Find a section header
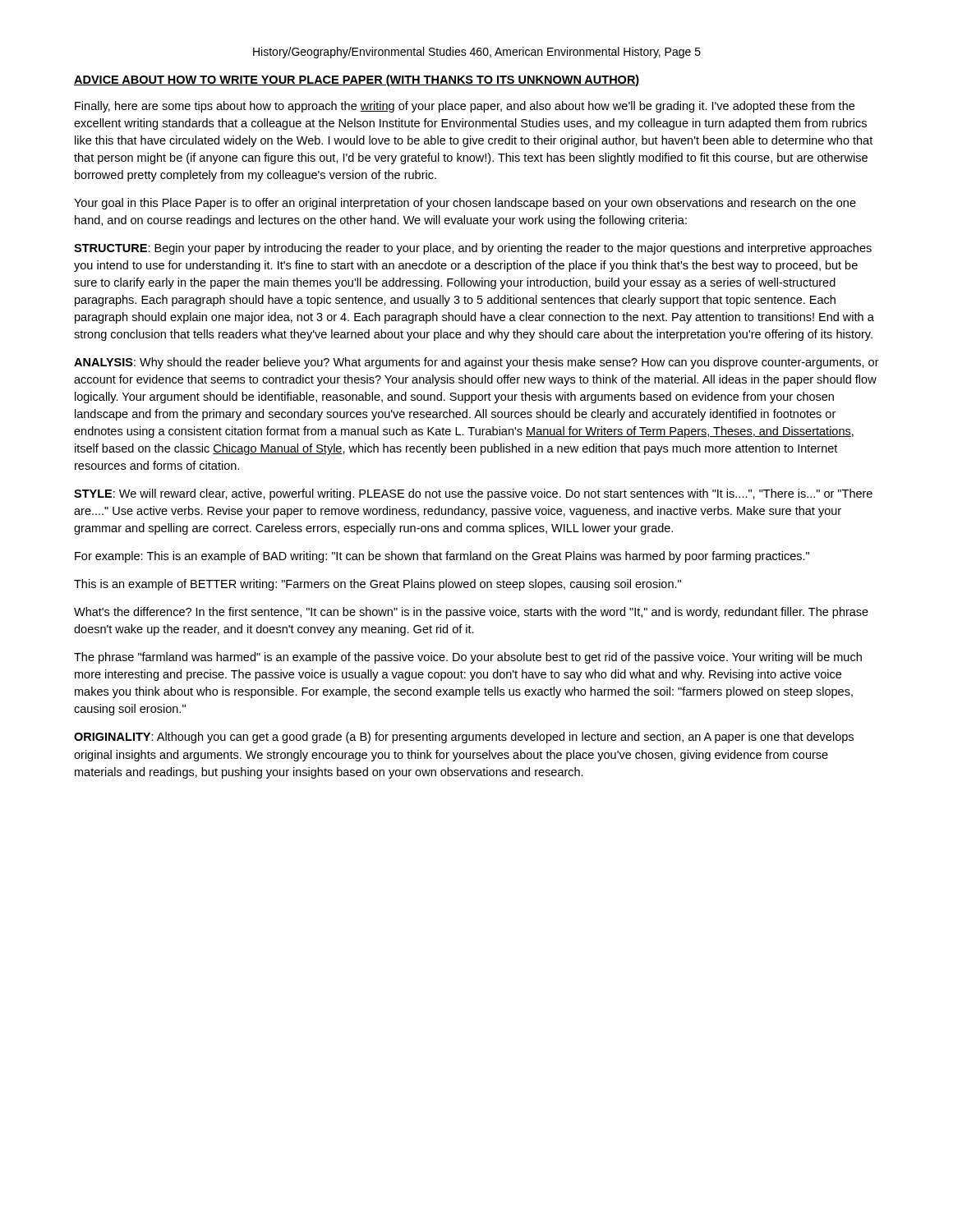The width and height of the screenshot is (953, 1232). click(x=357, y=80)
